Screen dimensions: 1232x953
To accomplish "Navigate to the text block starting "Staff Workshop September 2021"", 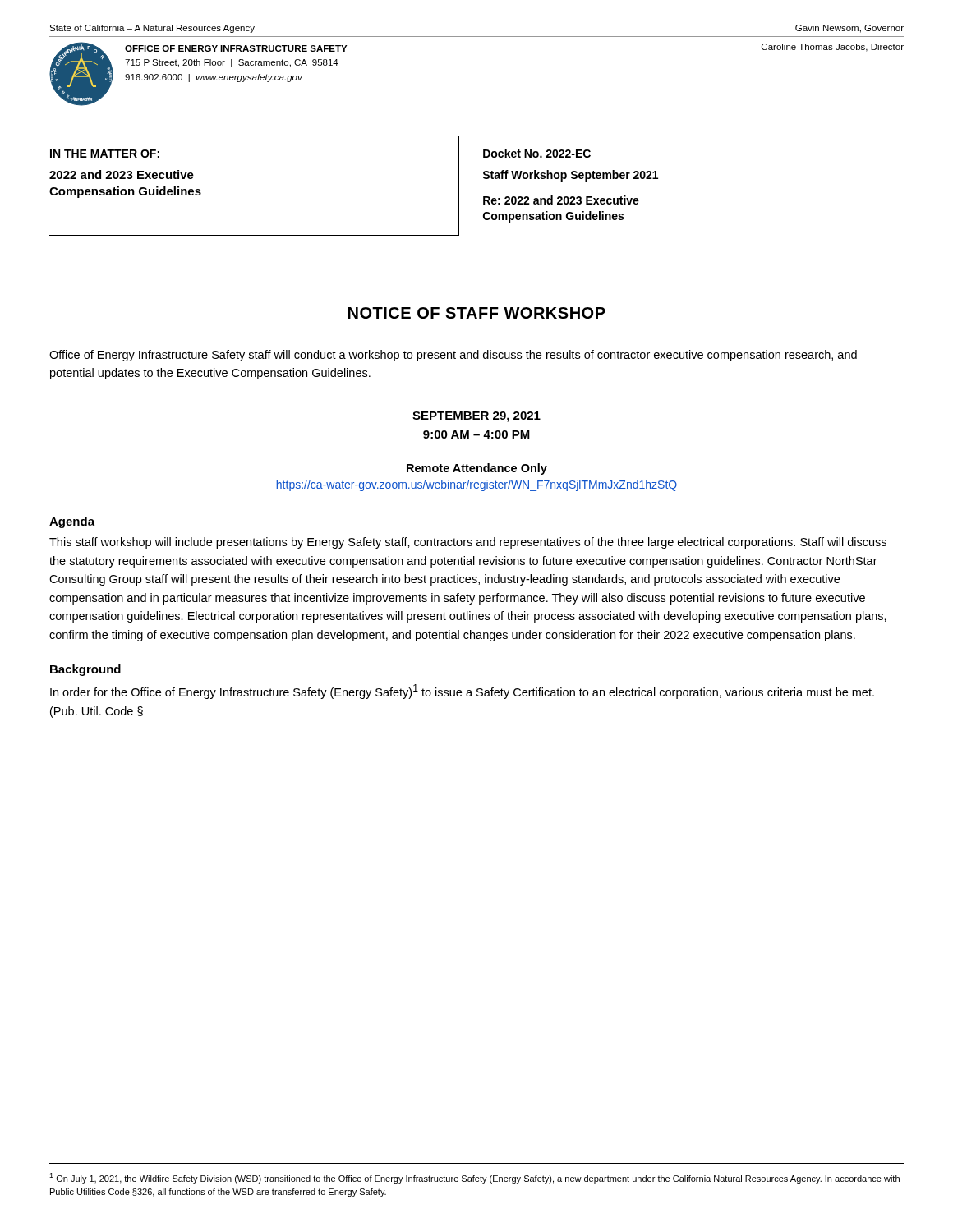I will click(571, 175).
